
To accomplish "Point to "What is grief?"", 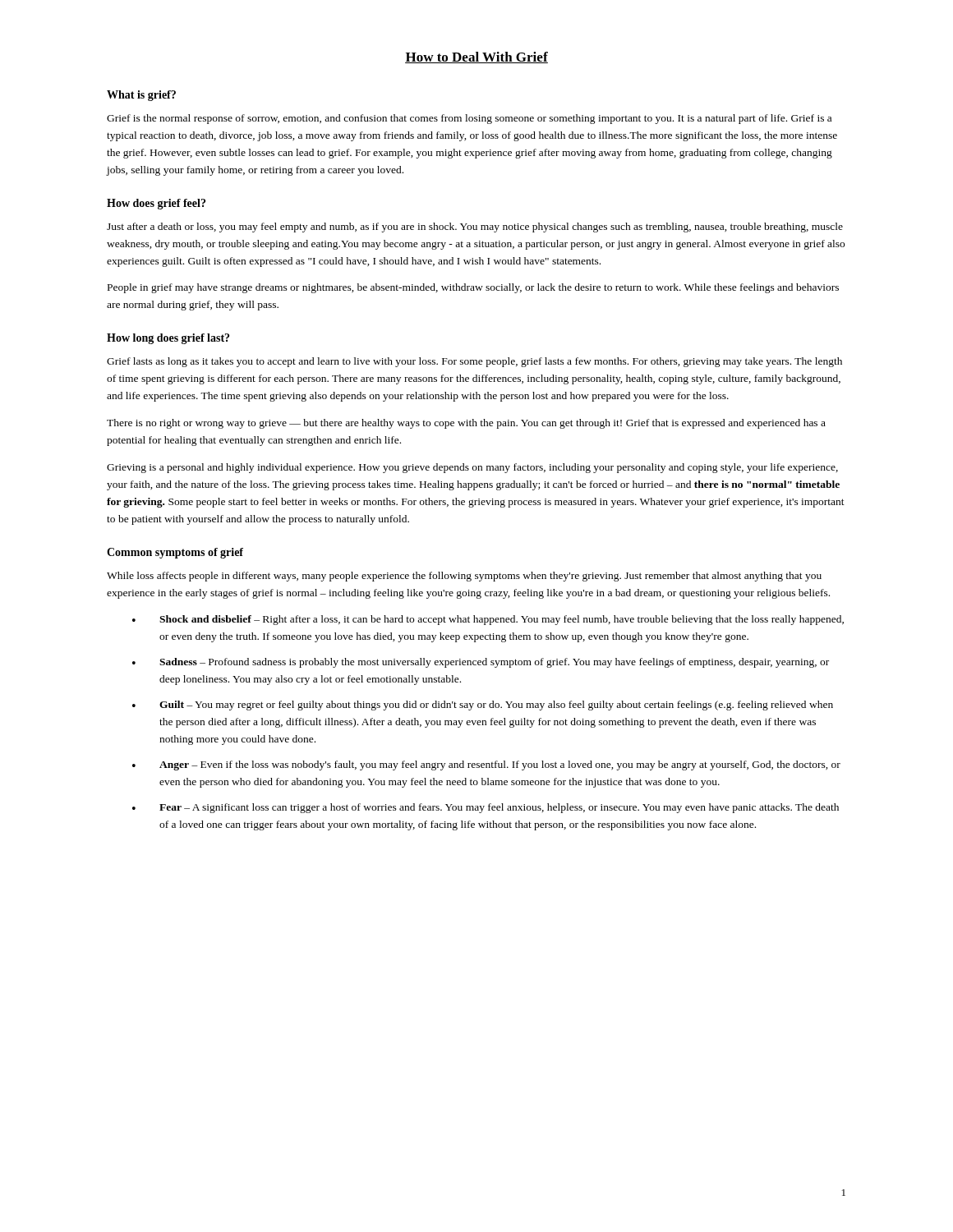I will tap(142, 95).
